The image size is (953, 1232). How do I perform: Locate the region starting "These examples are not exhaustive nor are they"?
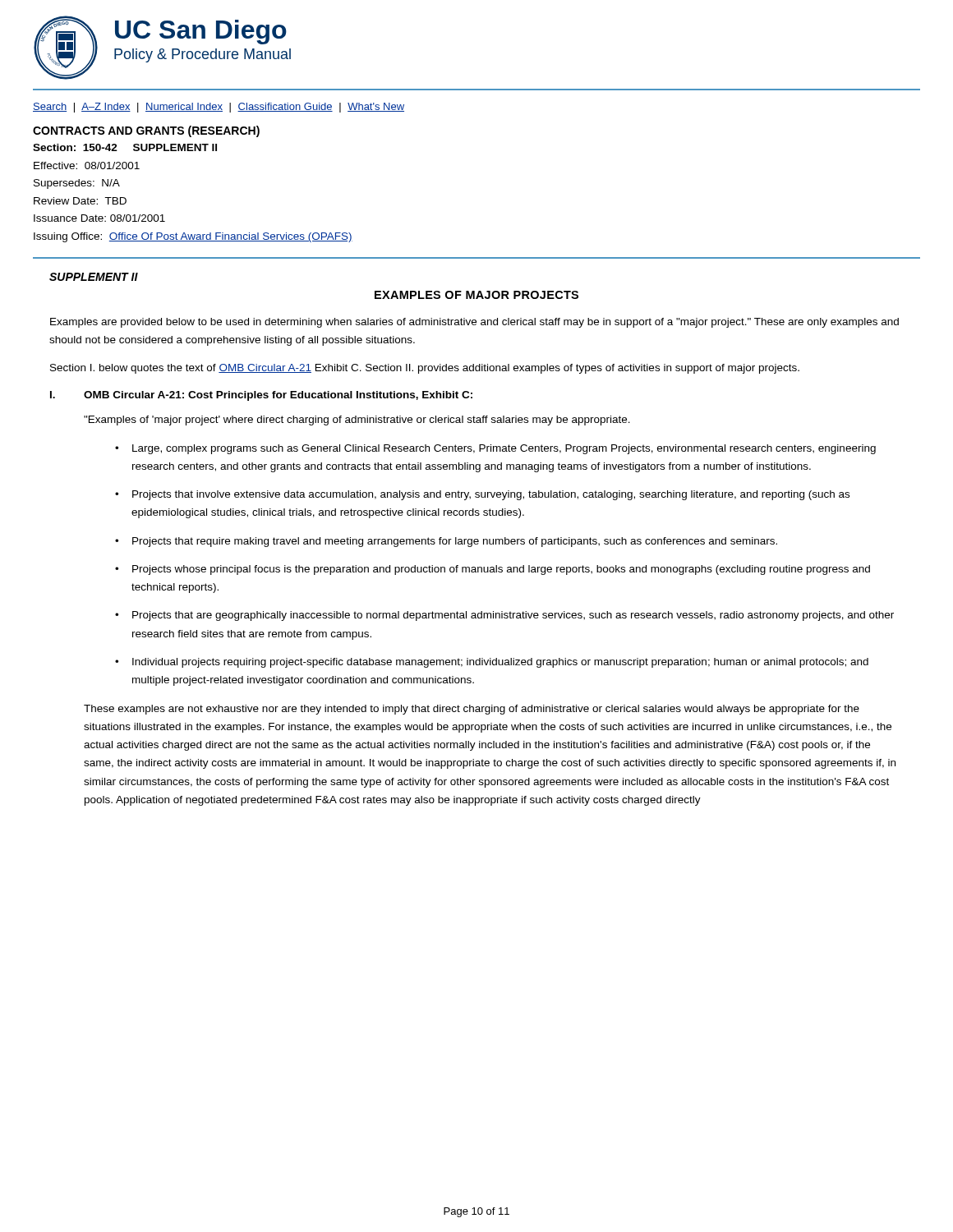[x=490, y=754]
